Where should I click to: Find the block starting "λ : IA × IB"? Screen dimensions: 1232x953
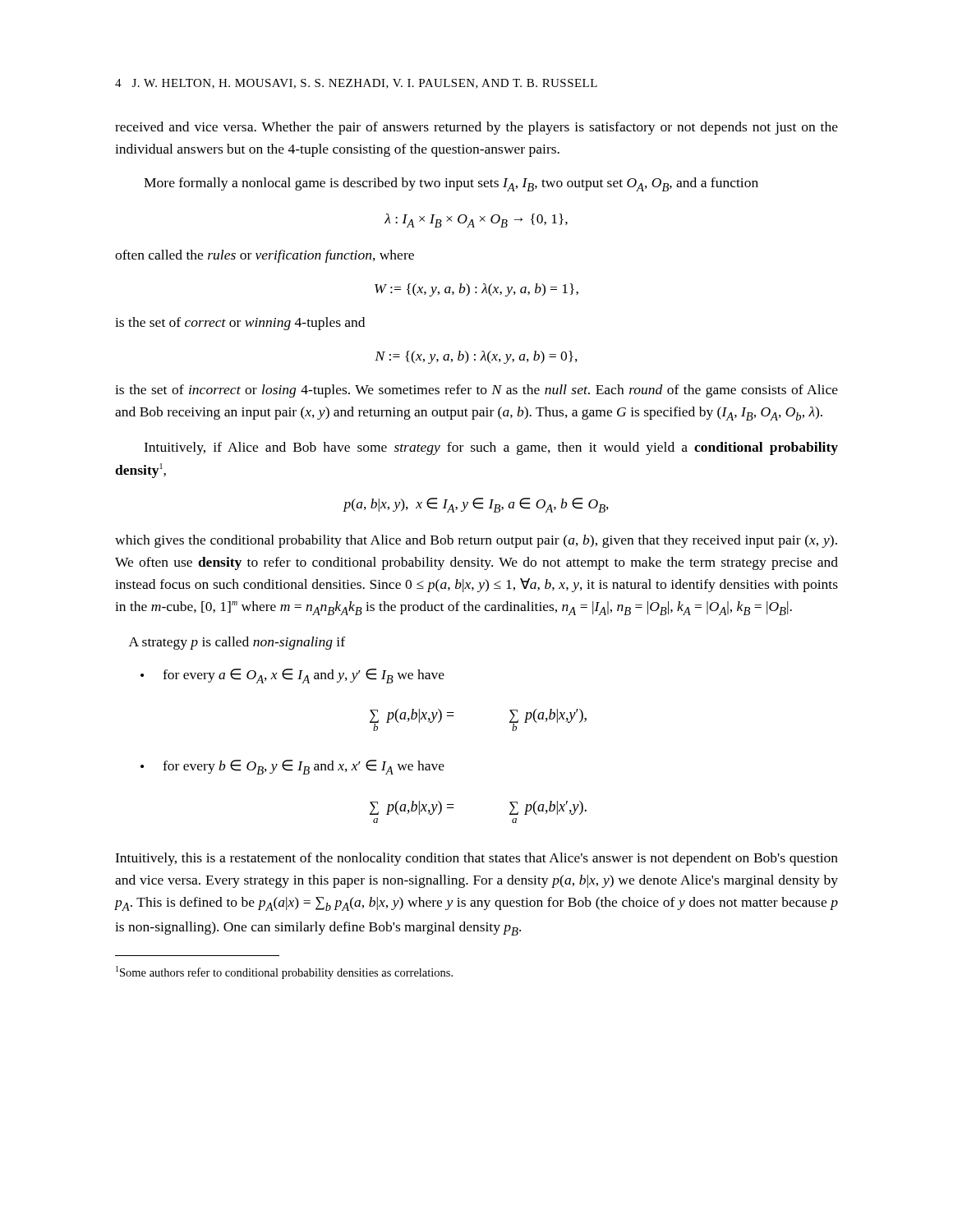click(476, 220)
